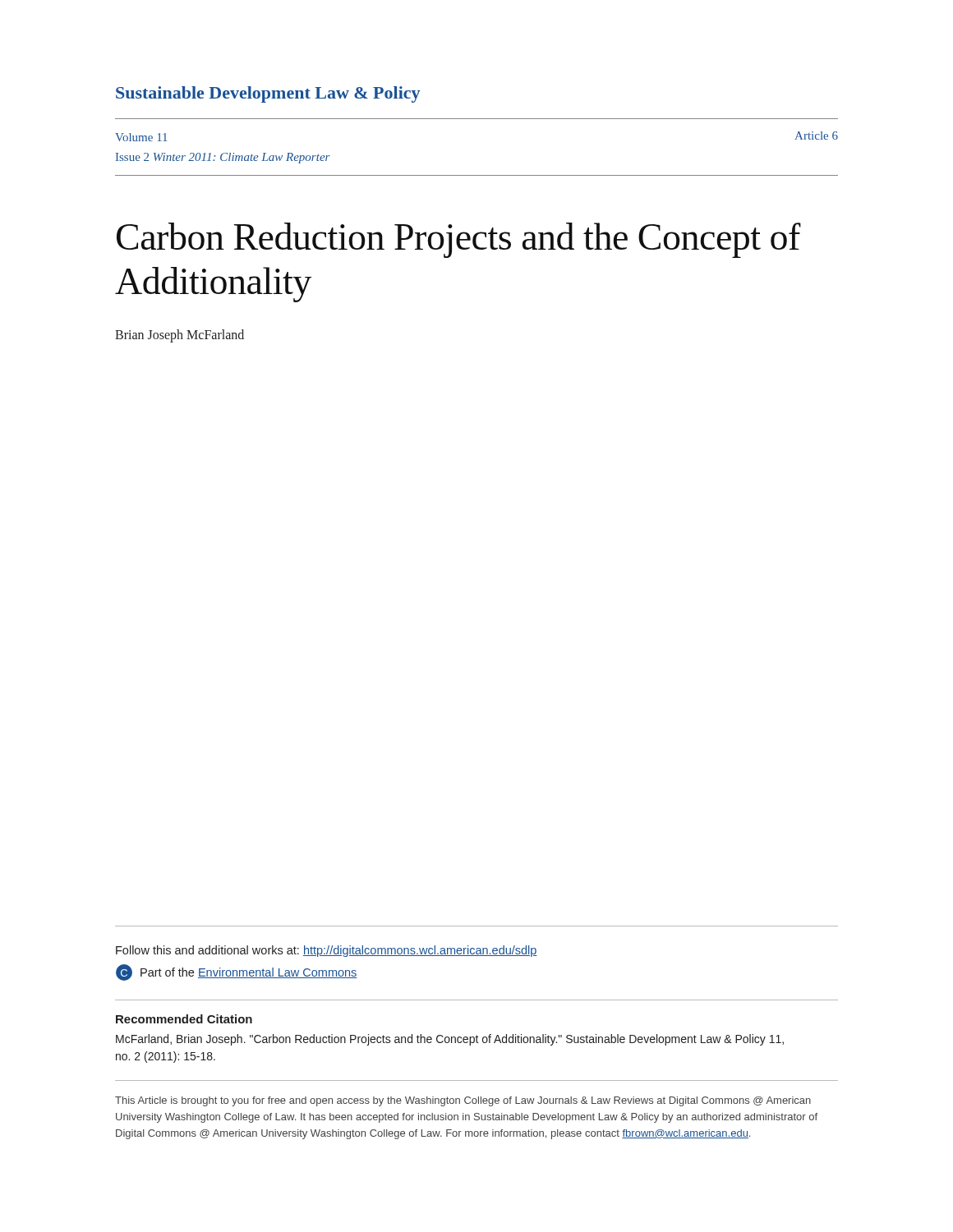Select the block starting "Sustainable Development Law & Policy"

click(268, 94)
